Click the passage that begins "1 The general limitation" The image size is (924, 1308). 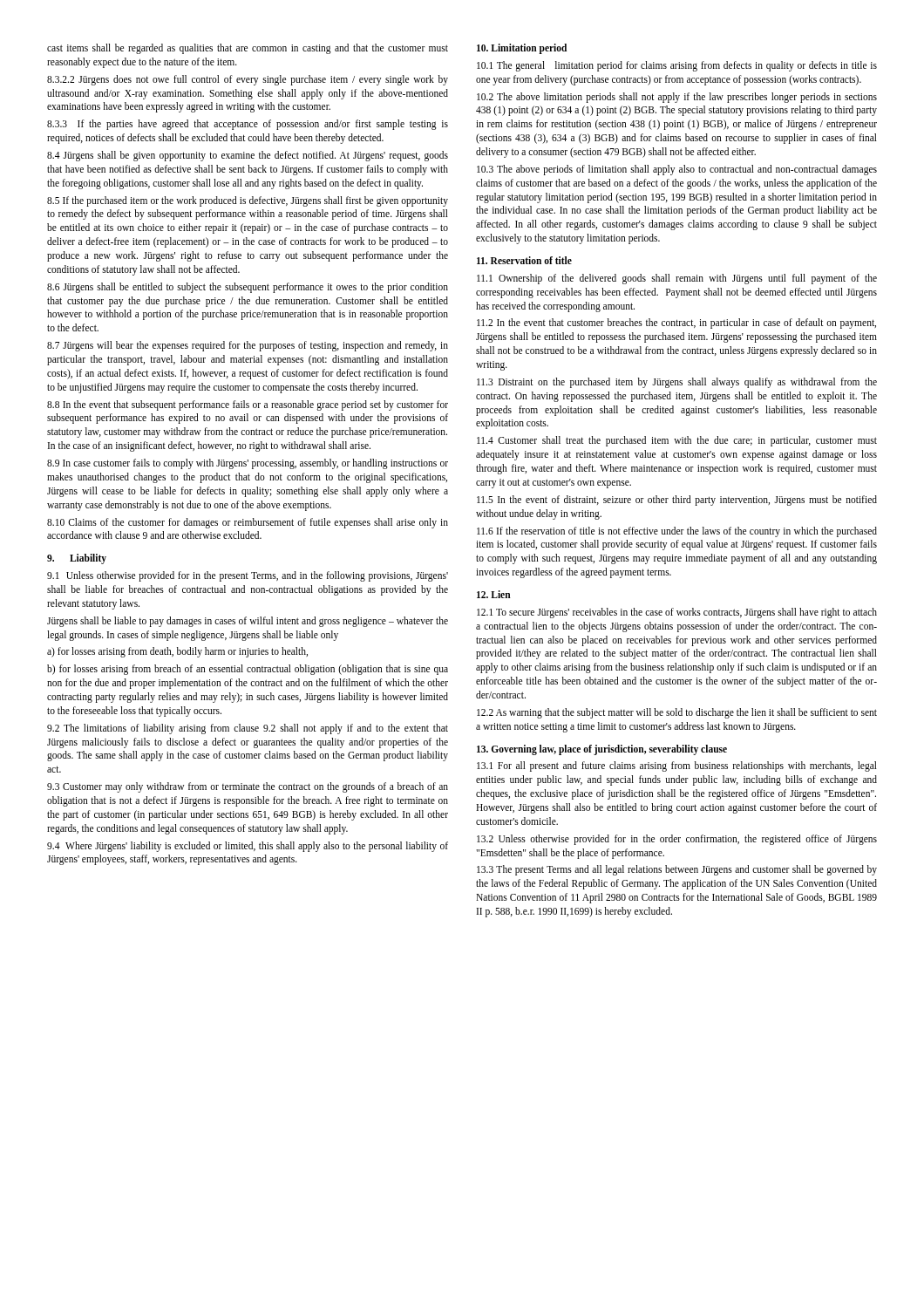(676, 153)
